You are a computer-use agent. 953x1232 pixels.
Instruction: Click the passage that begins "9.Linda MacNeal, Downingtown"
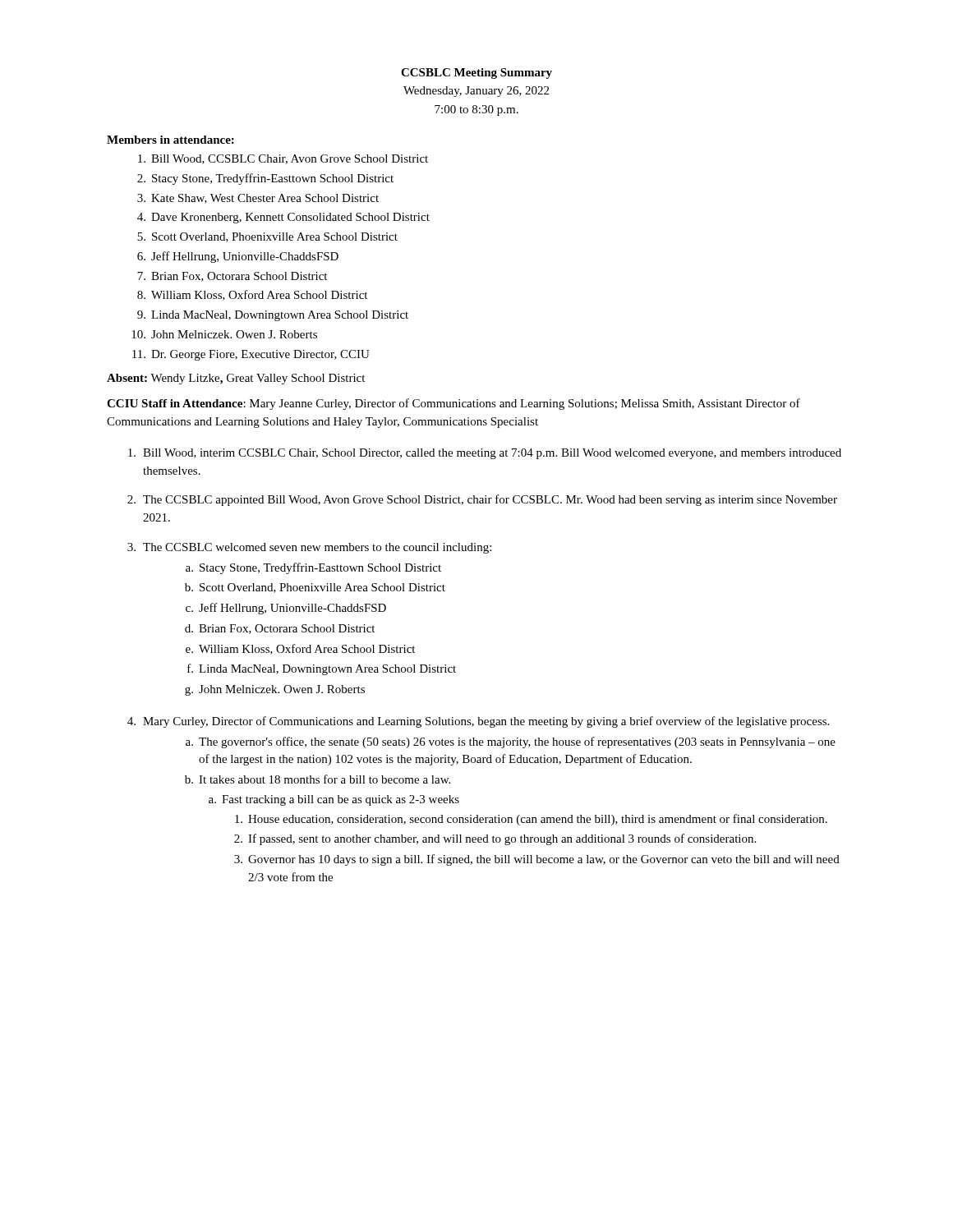pyautogui.click(x=273, y=316)
